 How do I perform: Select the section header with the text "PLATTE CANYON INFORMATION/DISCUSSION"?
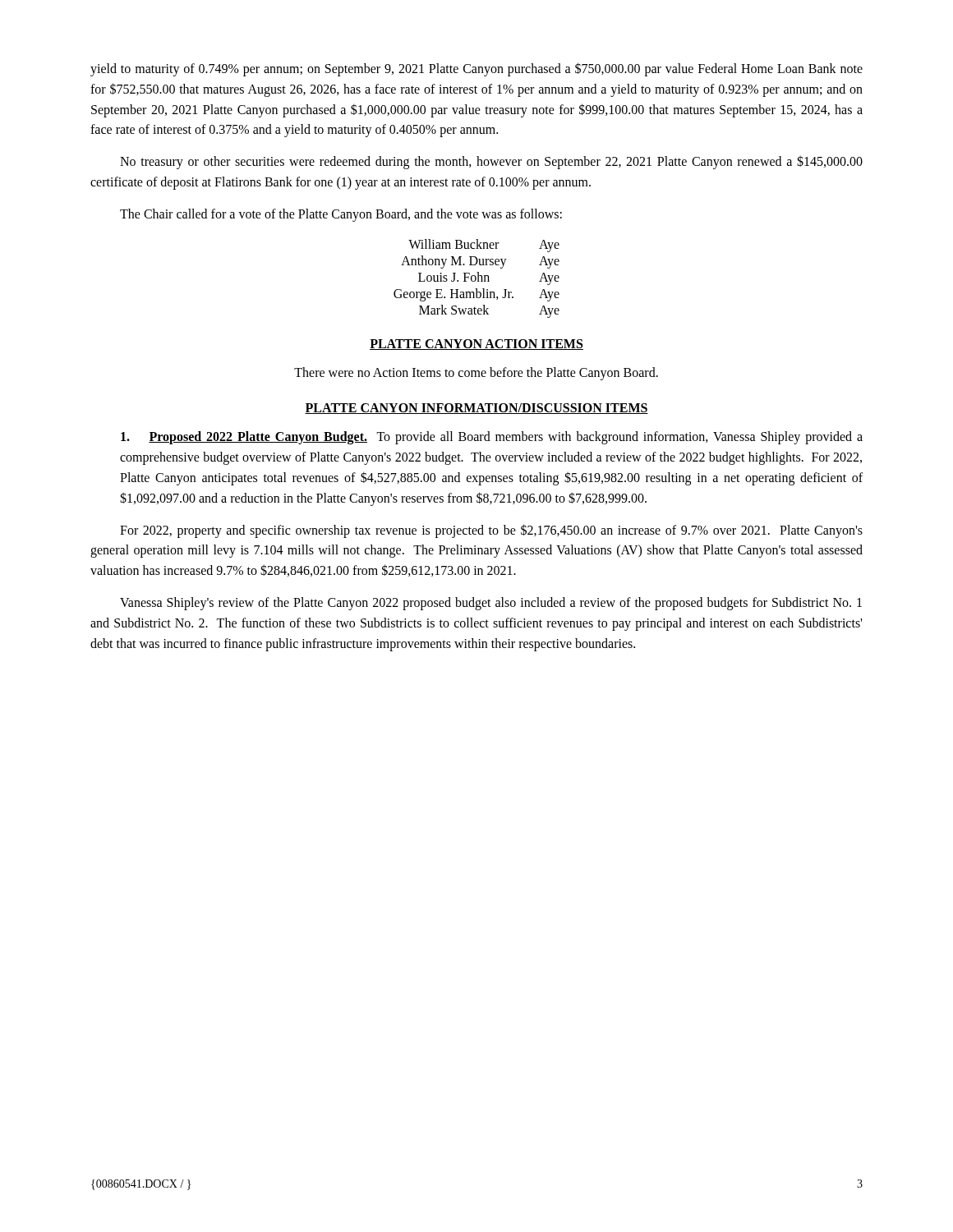tap(476, 408)
